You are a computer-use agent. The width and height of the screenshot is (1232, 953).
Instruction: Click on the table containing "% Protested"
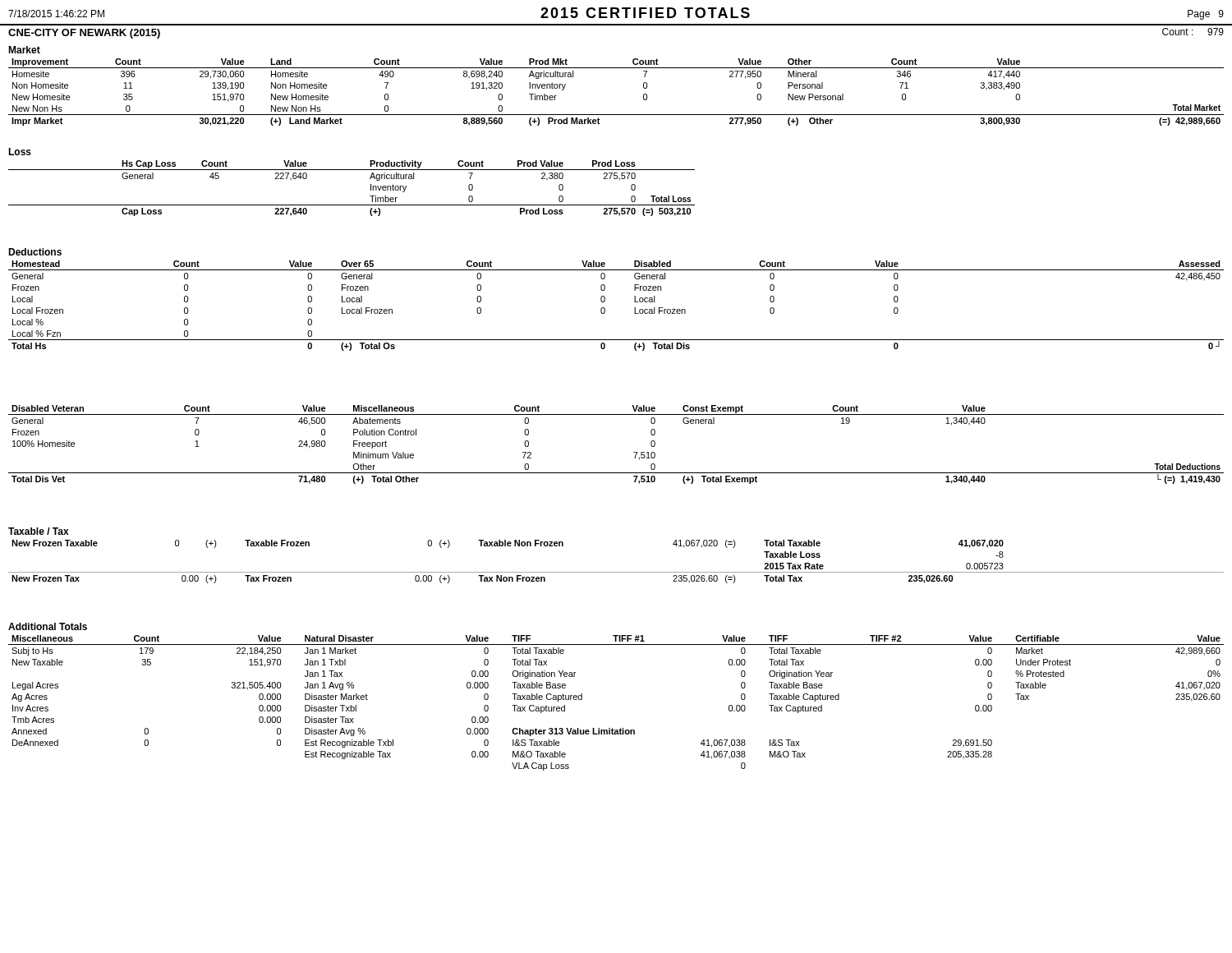coord(616,702)
